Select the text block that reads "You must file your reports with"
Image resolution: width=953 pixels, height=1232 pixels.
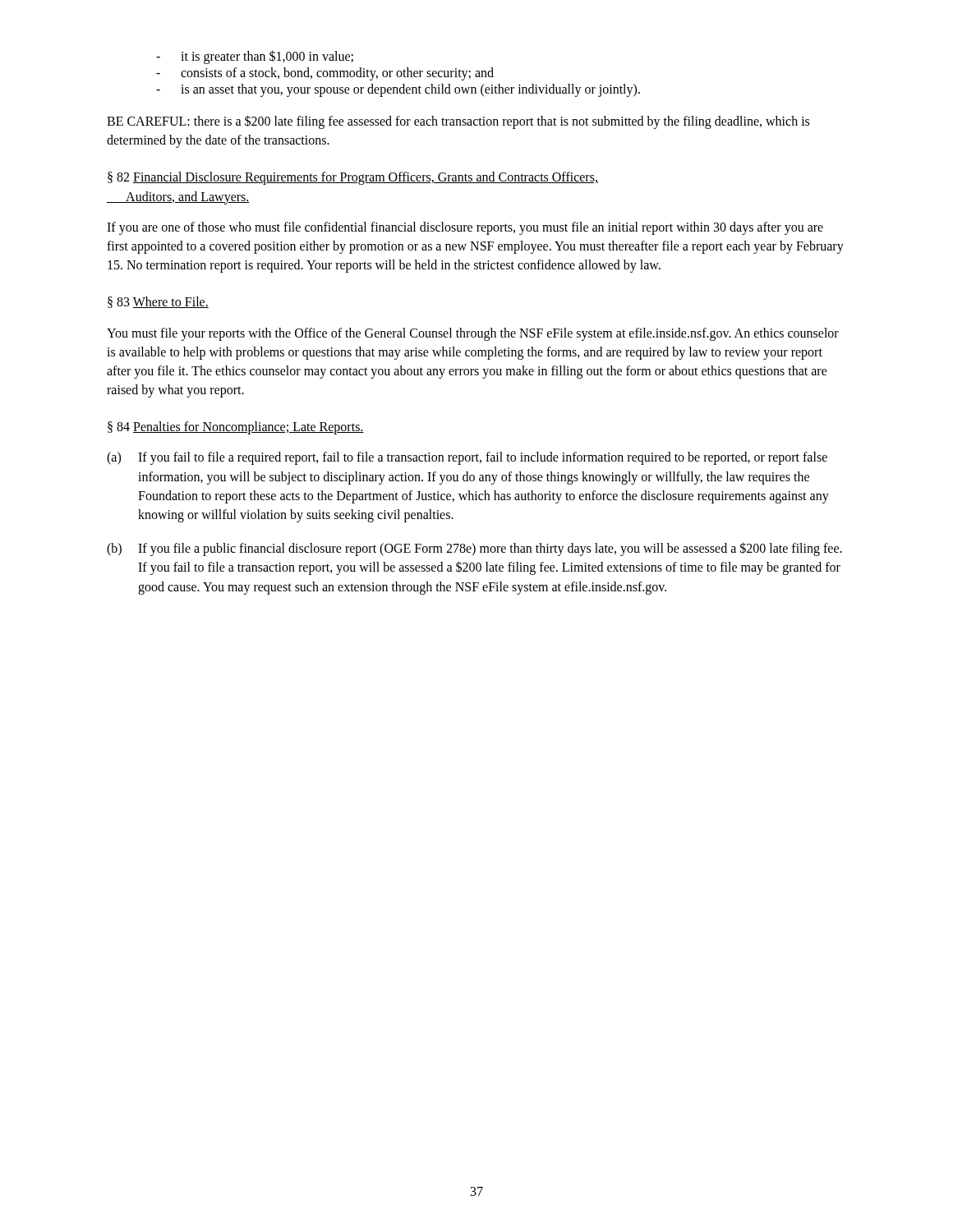point(473,361)
